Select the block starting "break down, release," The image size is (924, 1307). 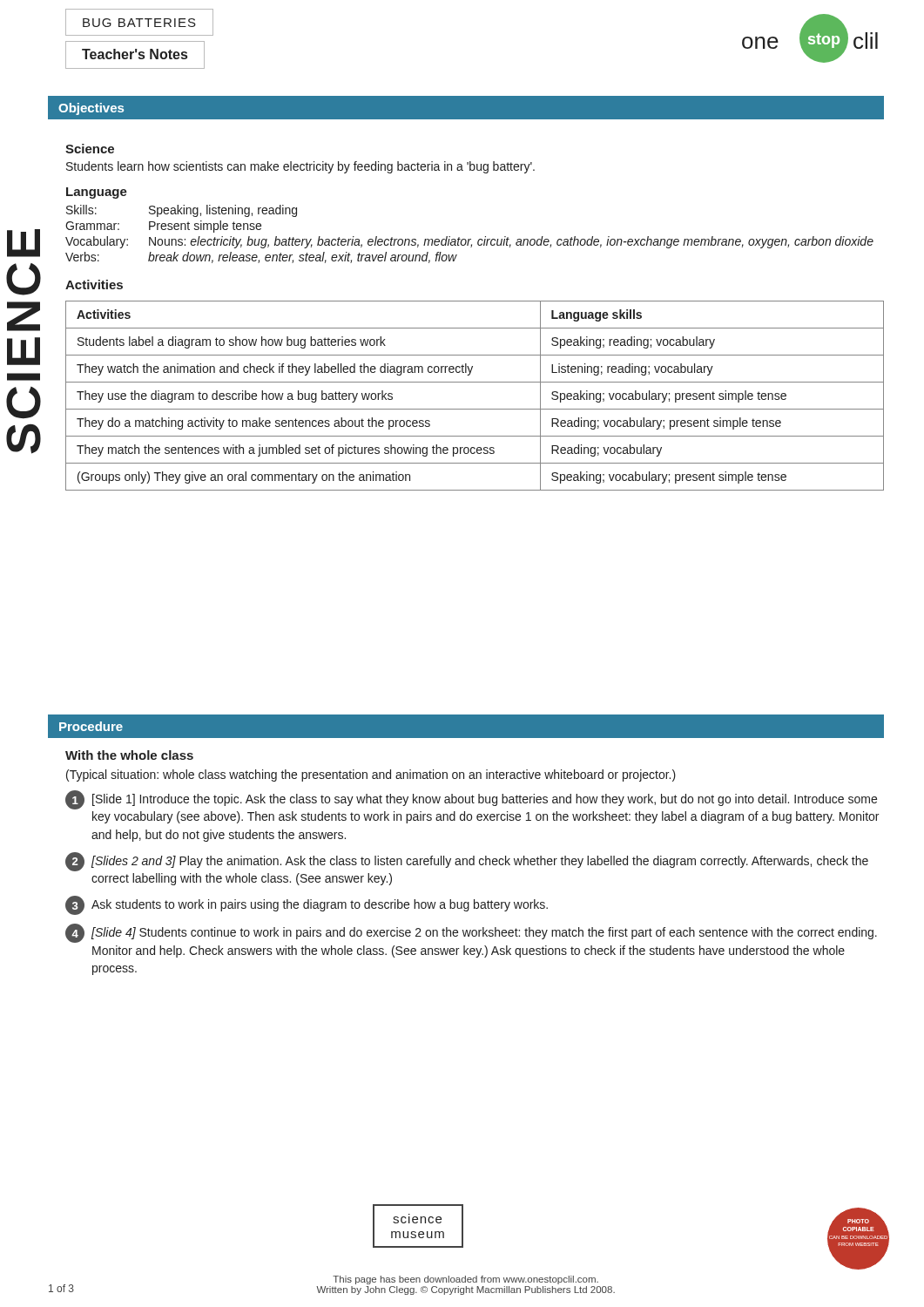click(x=302, y=257)
